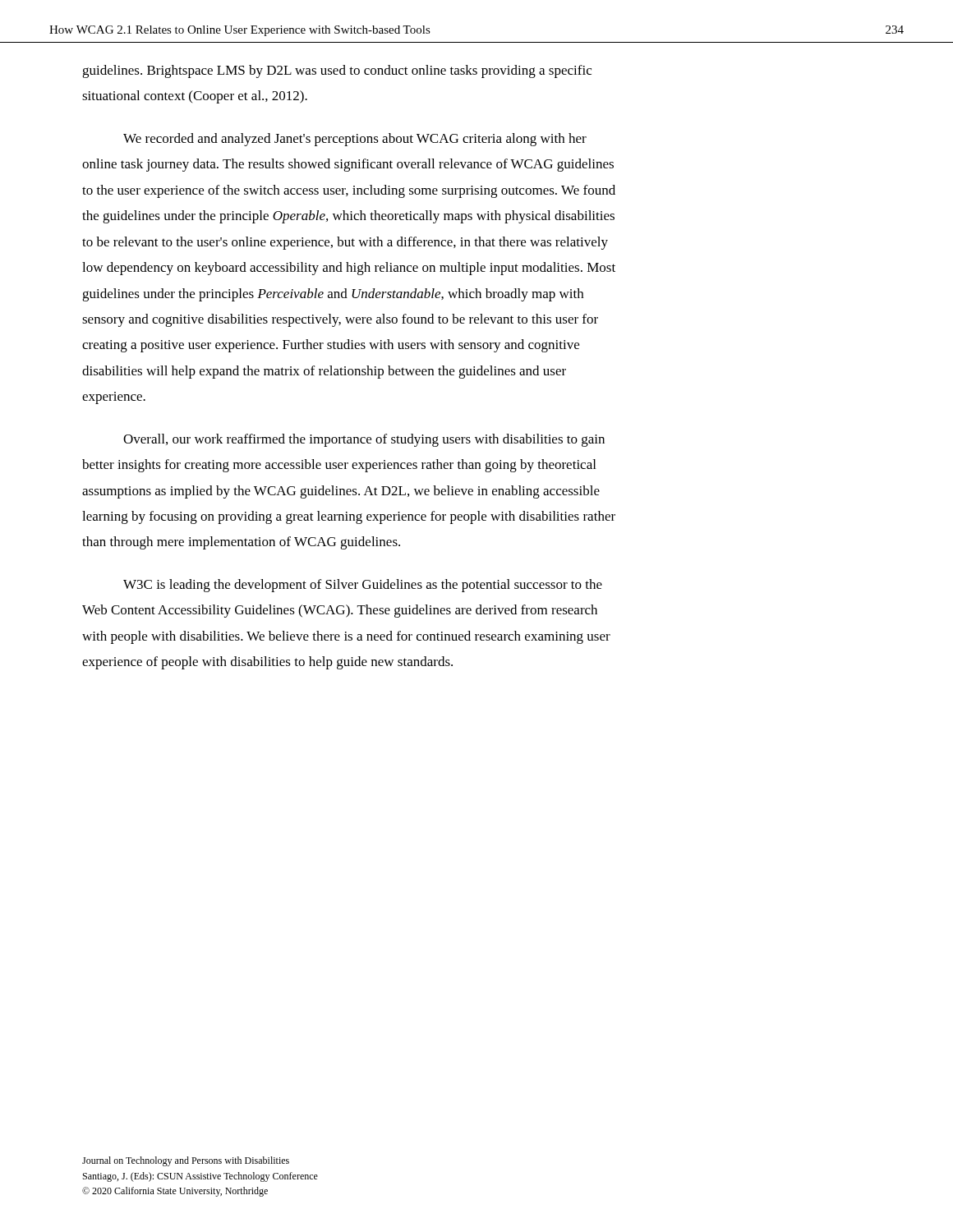Find the text block that says "W3C is leading"
The height and width of the screenshot is (1232, 953).
[x=476, y=623]
